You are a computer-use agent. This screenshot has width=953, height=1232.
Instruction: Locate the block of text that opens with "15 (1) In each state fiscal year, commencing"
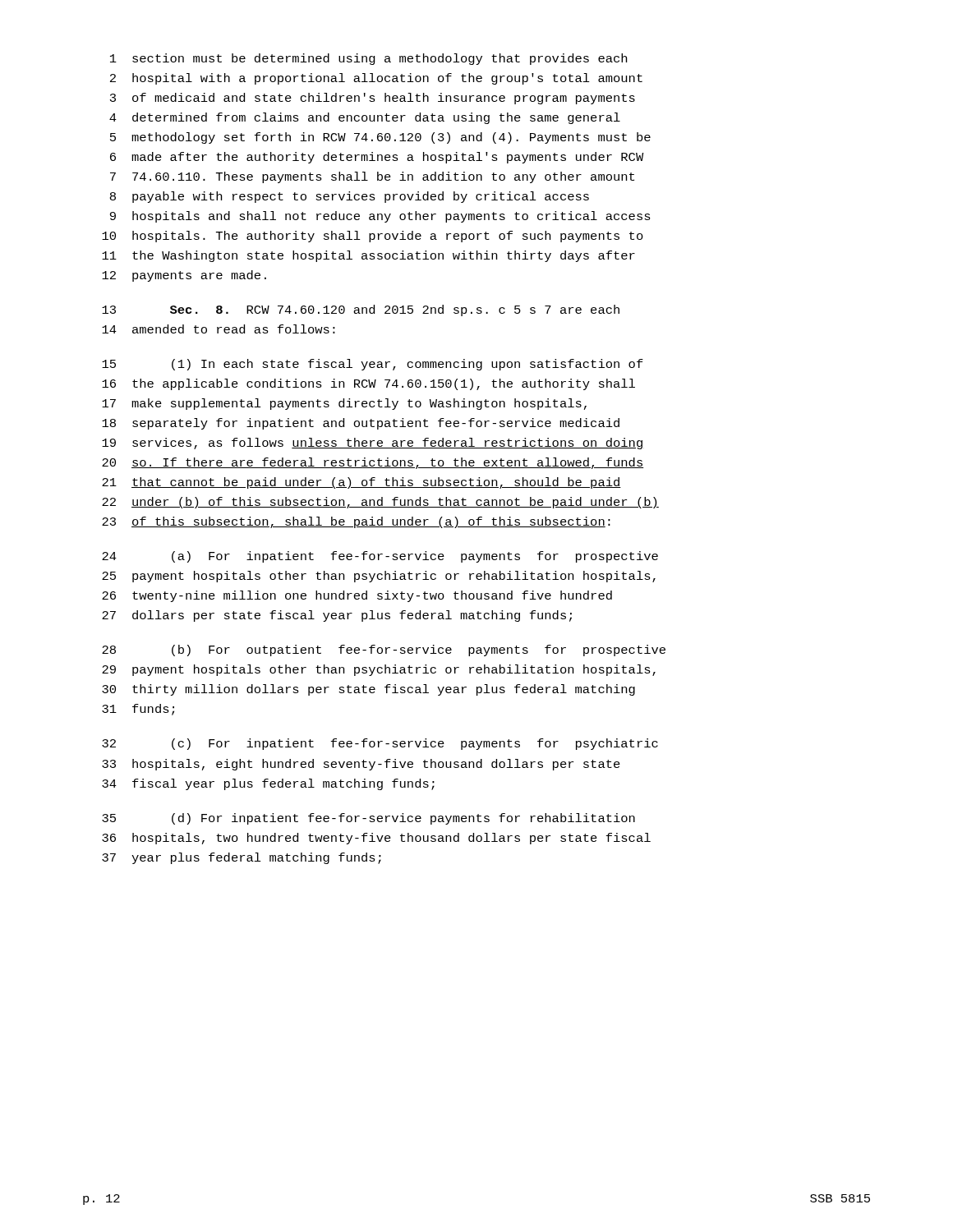click(476, 444)
